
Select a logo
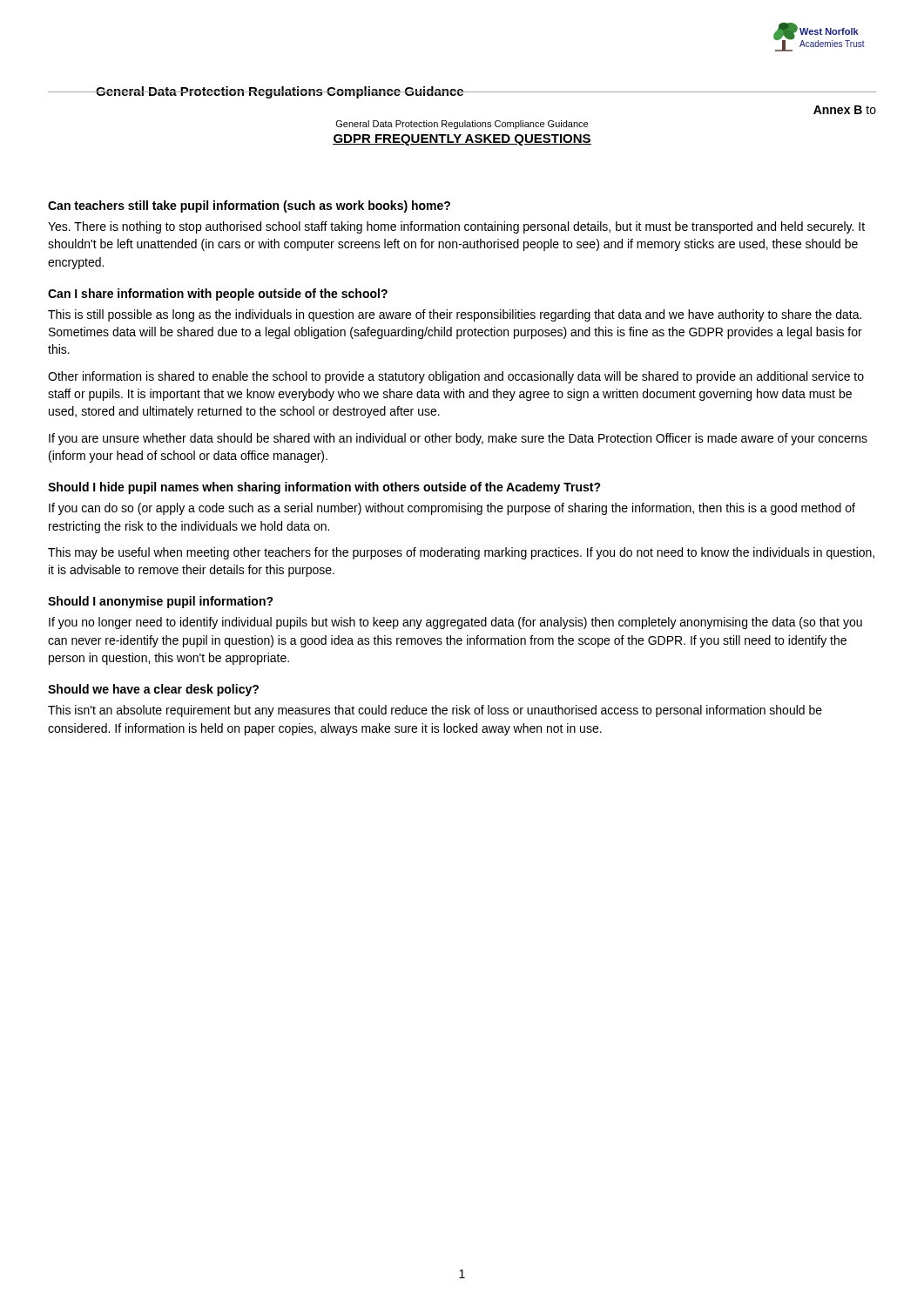[x=819, y=40]
